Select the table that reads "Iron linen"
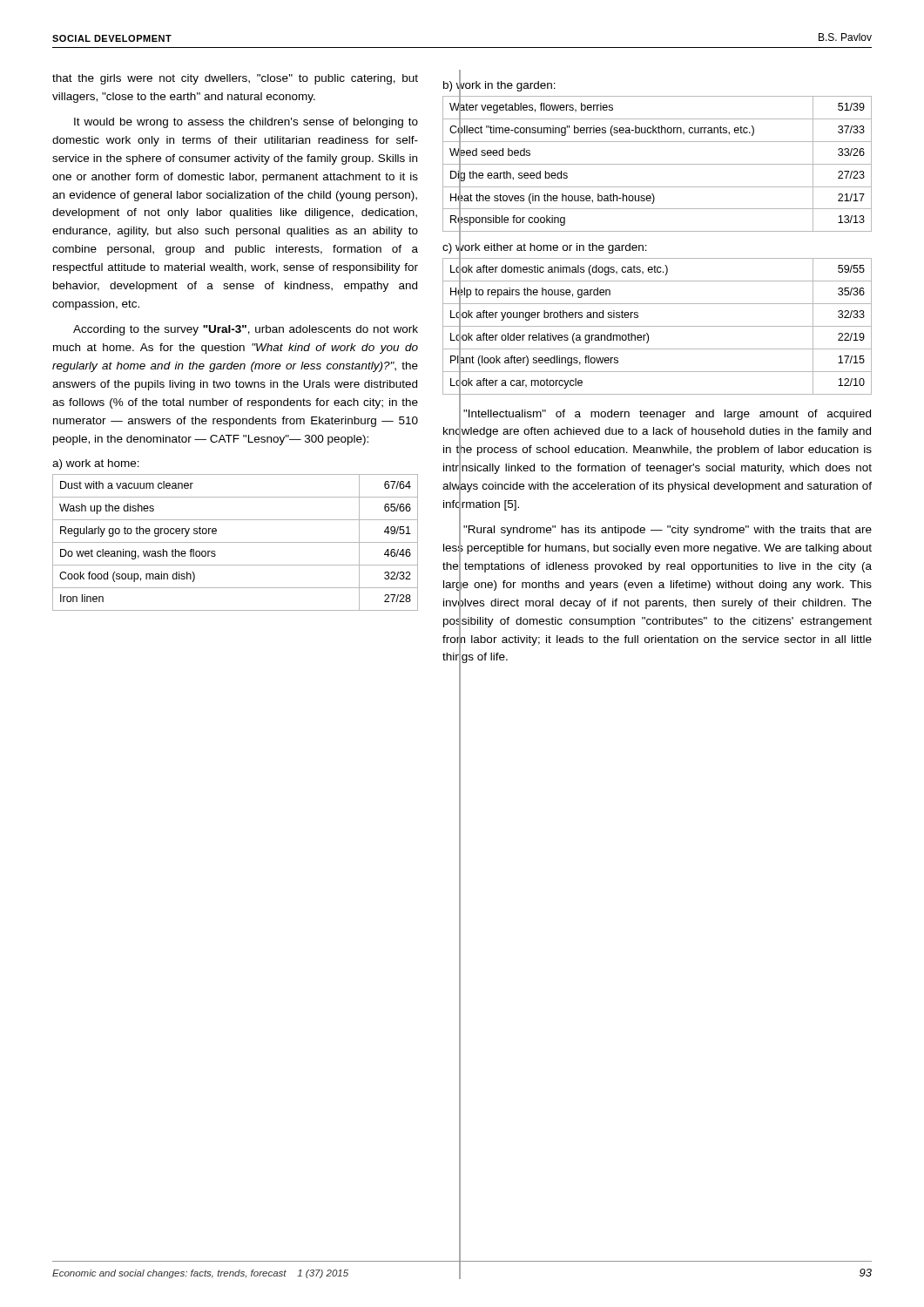This screenshot has height=1307, width=924. click(235, 542)
